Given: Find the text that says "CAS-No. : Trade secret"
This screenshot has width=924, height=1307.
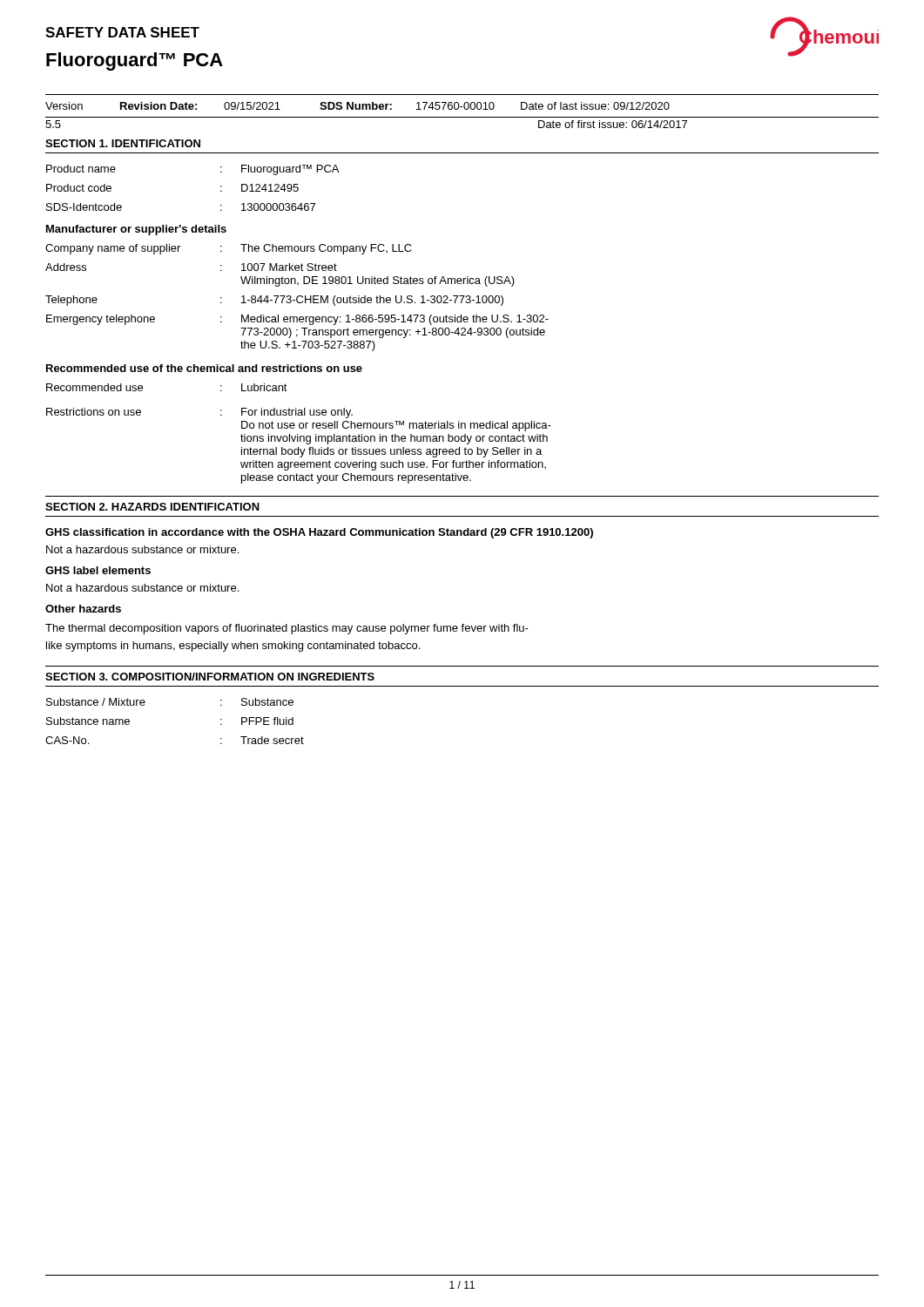Looking at the screenshot, I should [x=65, y=740].
